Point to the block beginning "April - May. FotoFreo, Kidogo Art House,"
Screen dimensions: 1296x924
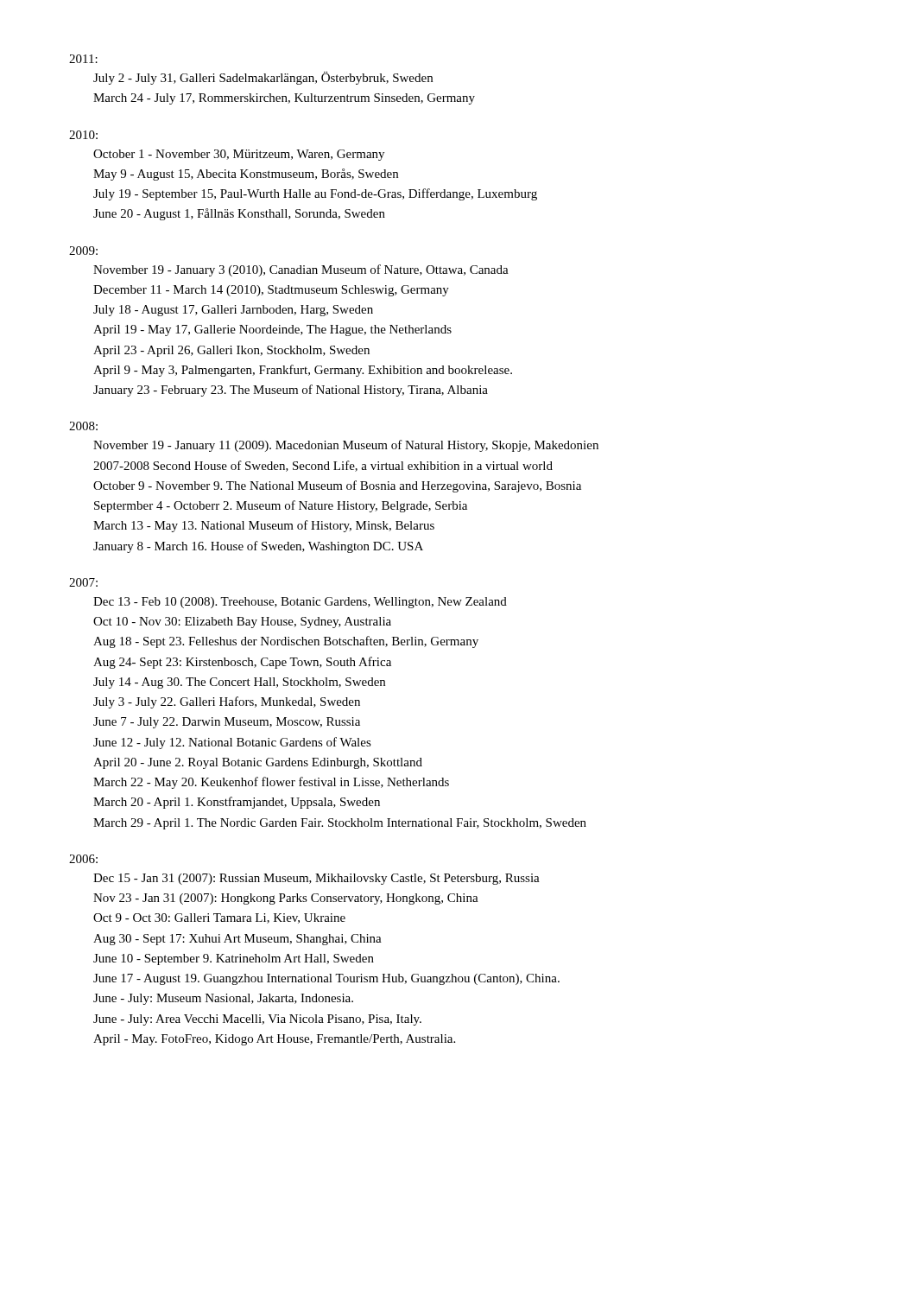pos(275,1038)
